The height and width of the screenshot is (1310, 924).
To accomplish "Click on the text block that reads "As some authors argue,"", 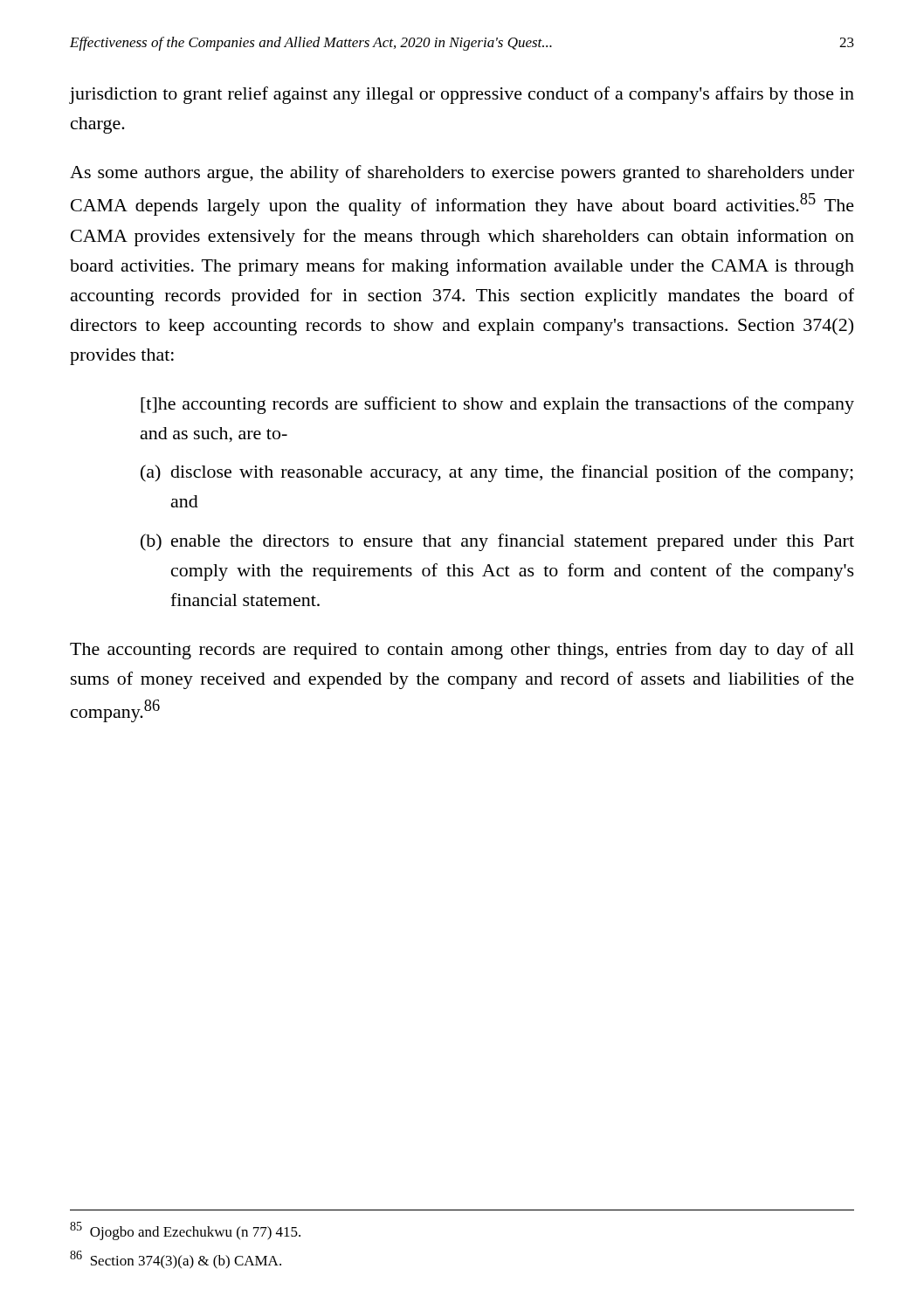I will (462, 263).
